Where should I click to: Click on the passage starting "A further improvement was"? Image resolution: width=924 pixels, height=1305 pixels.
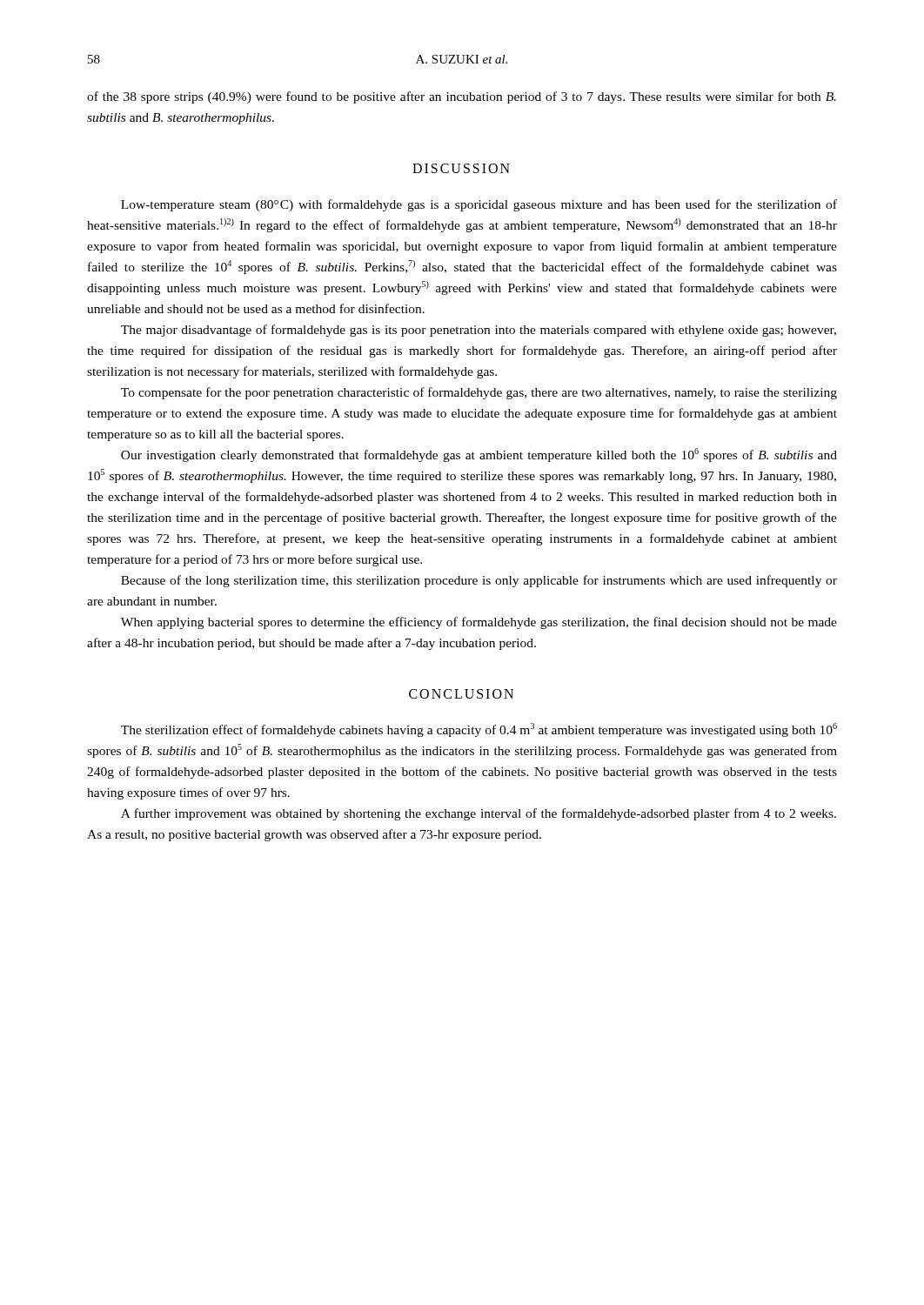tap(462, 824)
